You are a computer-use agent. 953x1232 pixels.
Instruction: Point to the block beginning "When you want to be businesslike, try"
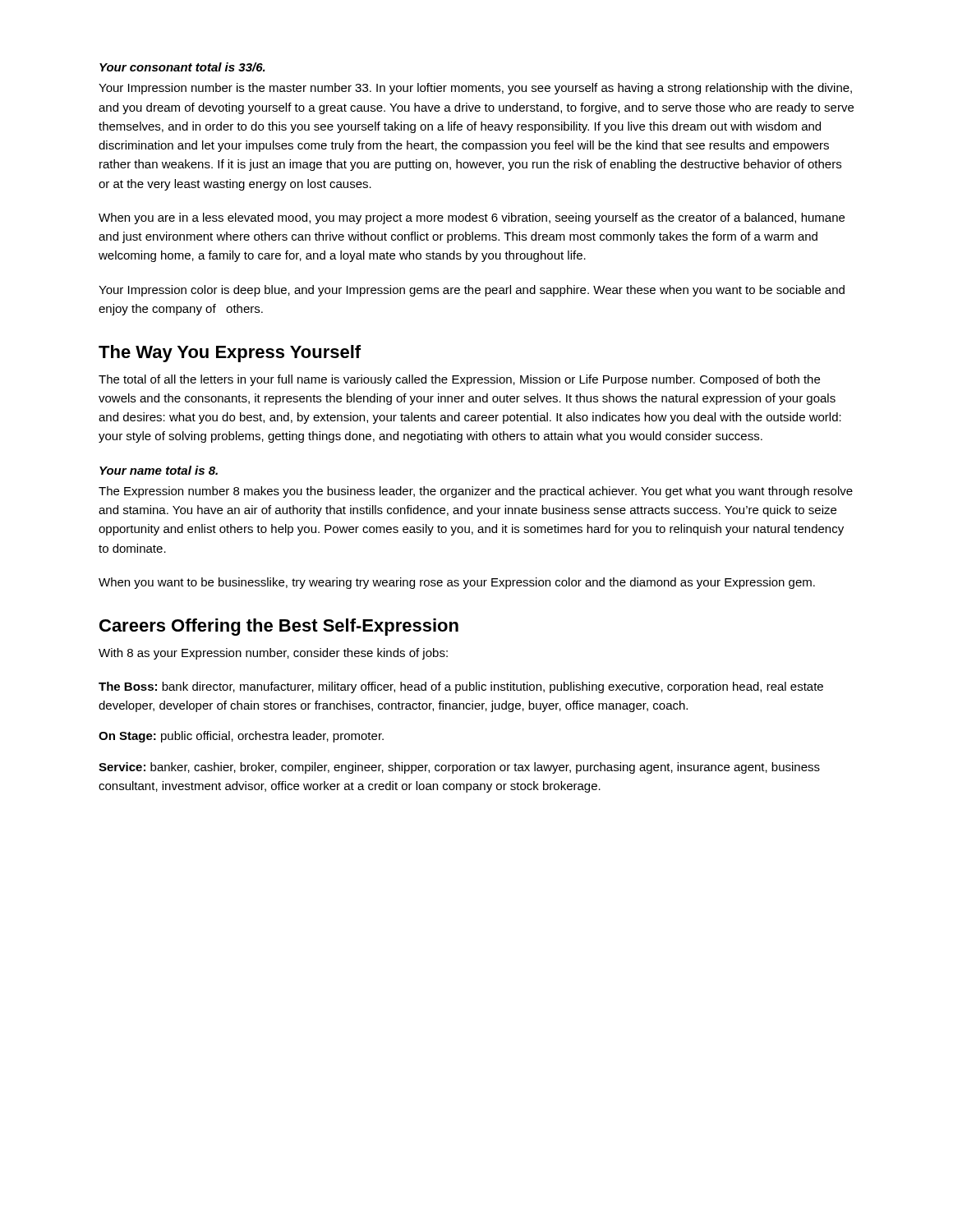pyautogui.click(x=457, y=582)
